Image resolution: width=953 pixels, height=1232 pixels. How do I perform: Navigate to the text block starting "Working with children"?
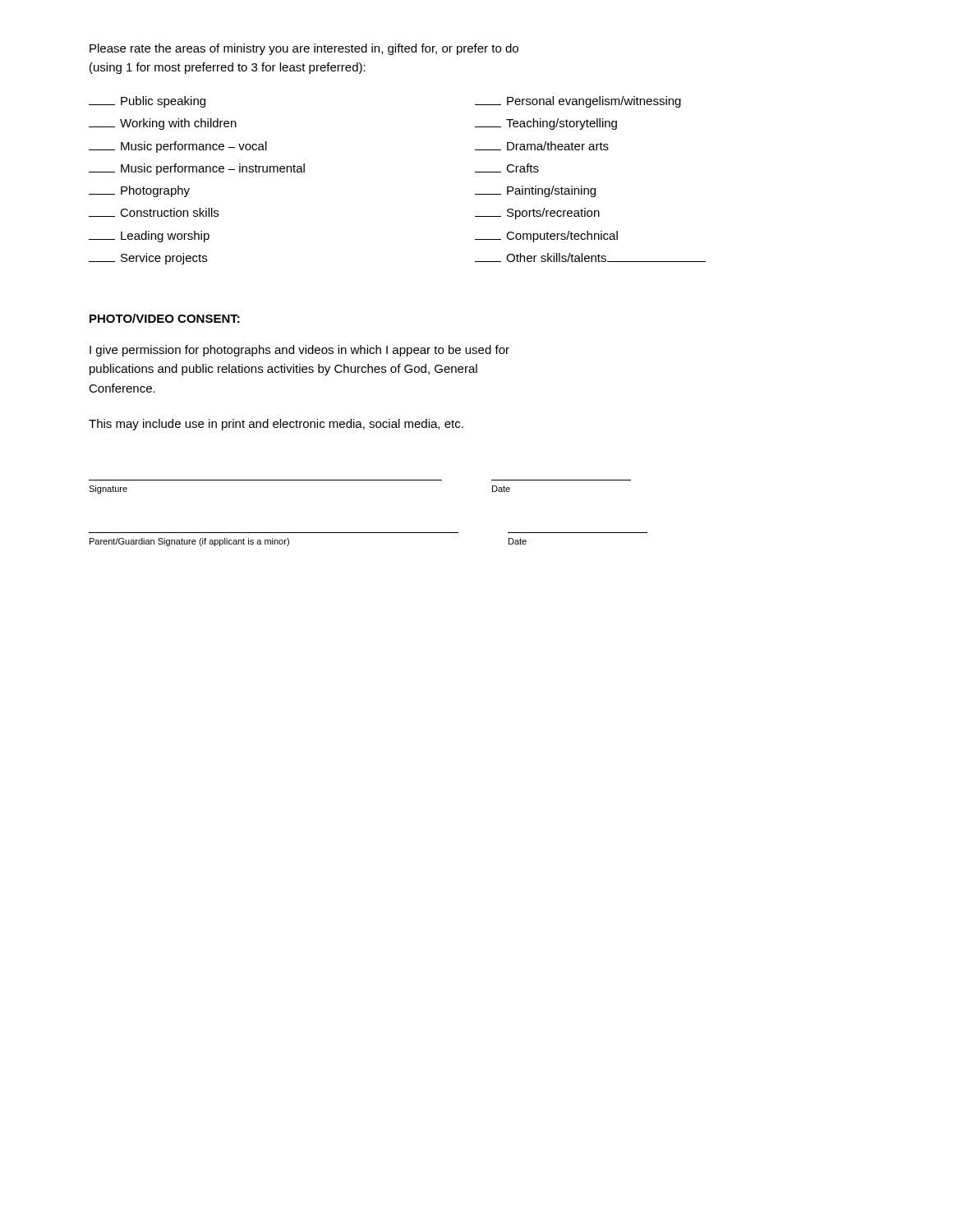(163, 123)
